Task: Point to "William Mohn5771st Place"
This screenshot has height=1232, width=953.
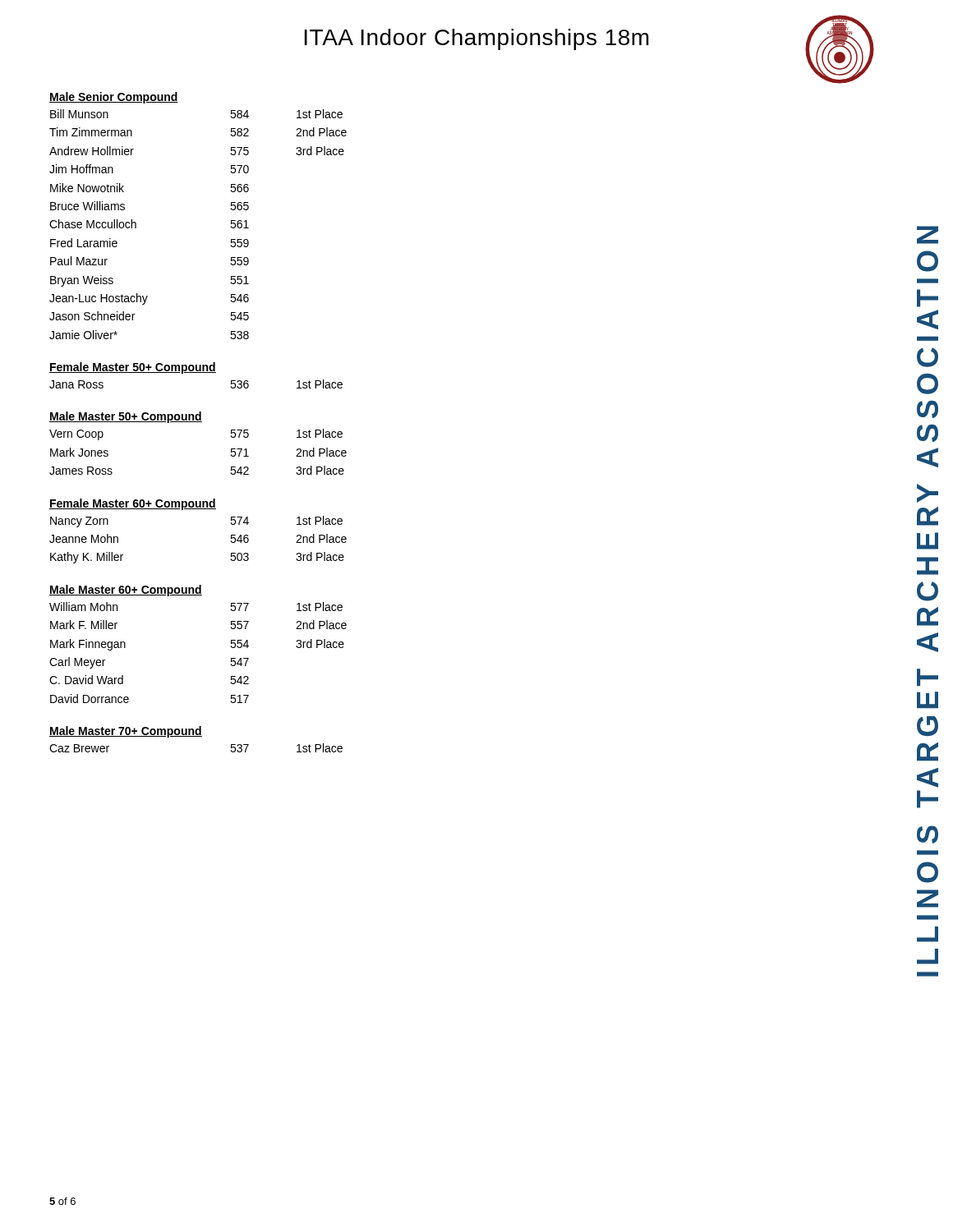Action: [78, 607]
